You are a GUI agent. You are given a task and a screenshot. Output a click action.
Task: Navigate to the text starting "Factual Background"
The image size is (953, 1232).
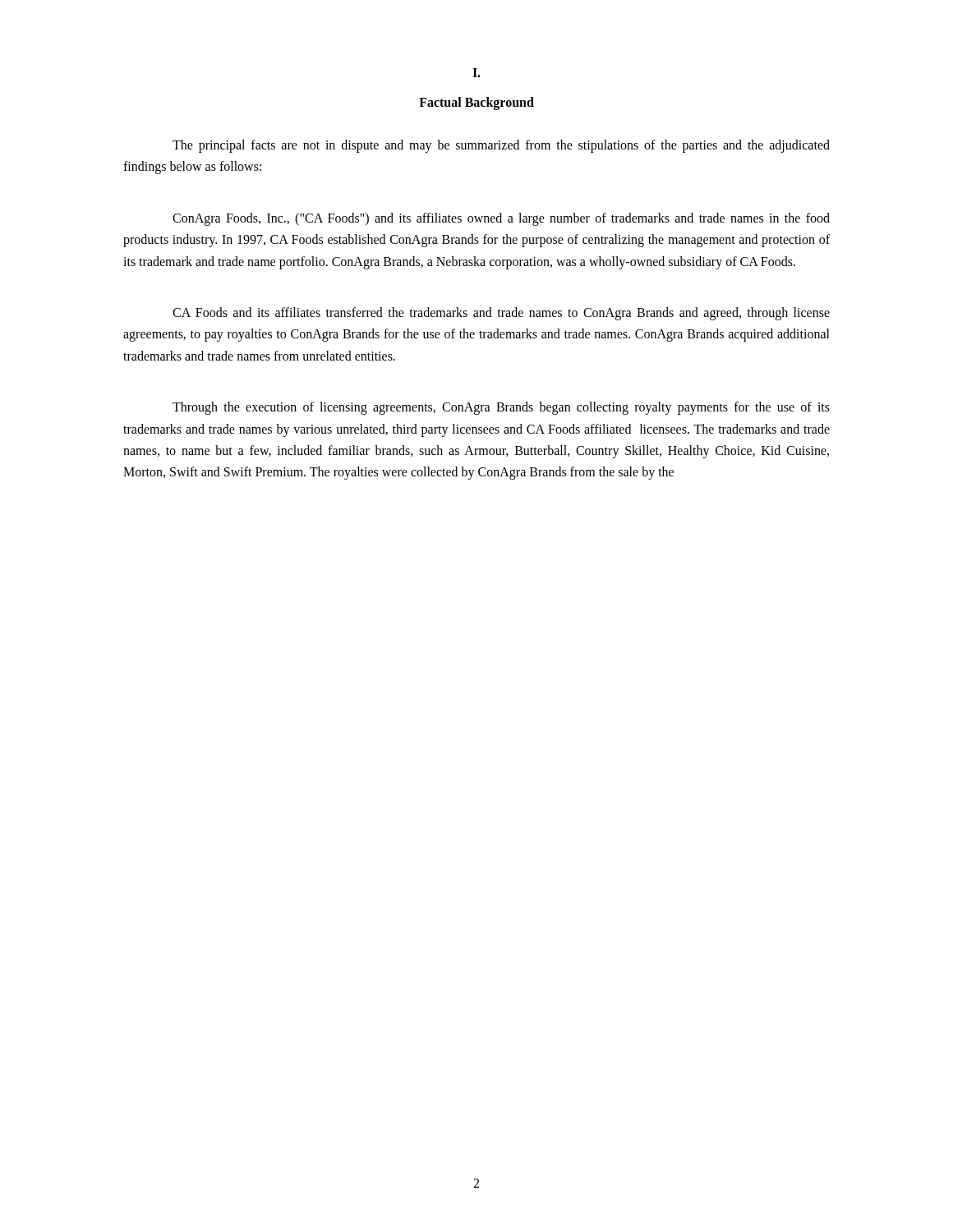tap(476, 102)
